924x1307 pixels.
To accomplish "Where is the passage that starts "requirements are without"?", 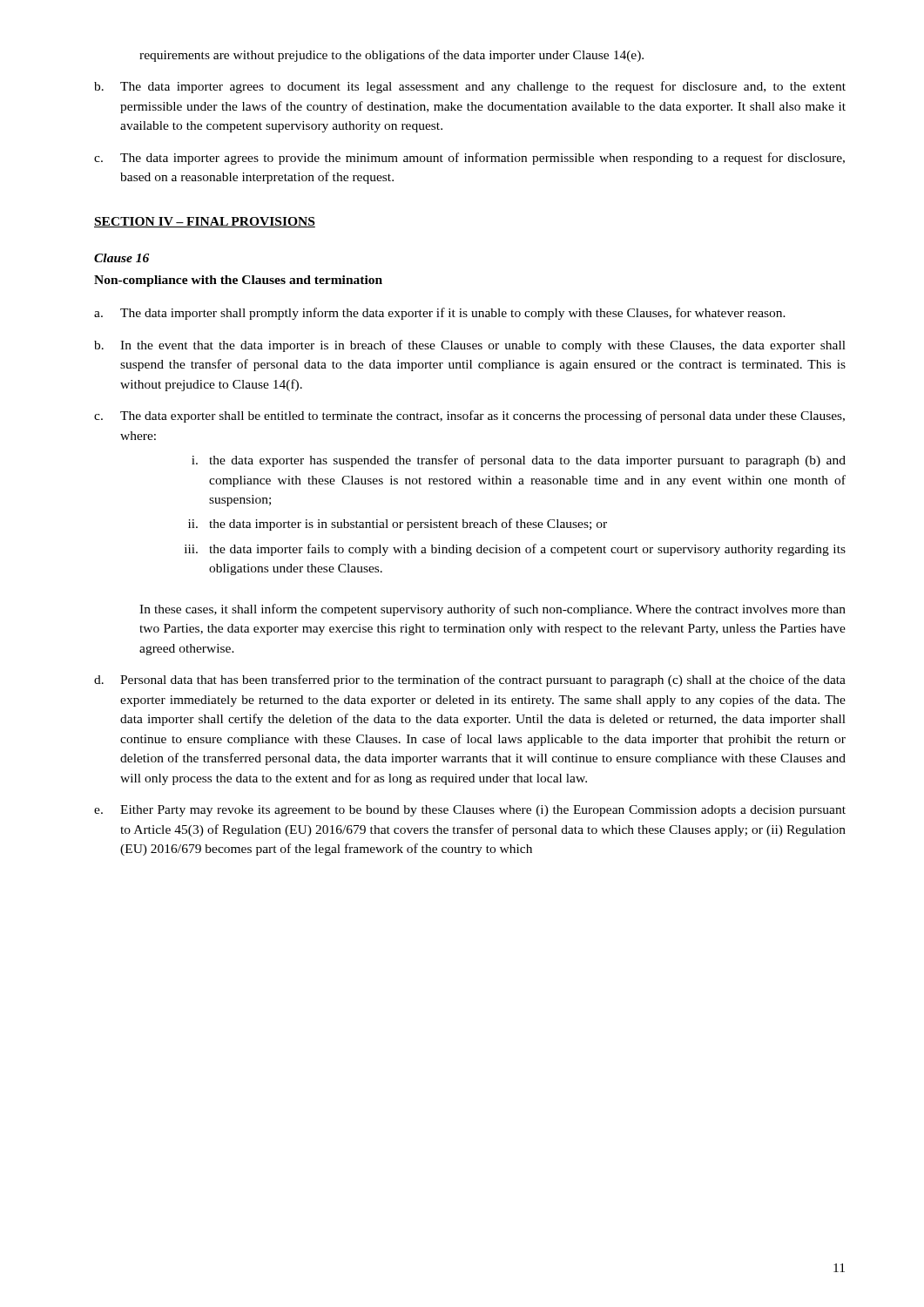I will click(492, 55).
